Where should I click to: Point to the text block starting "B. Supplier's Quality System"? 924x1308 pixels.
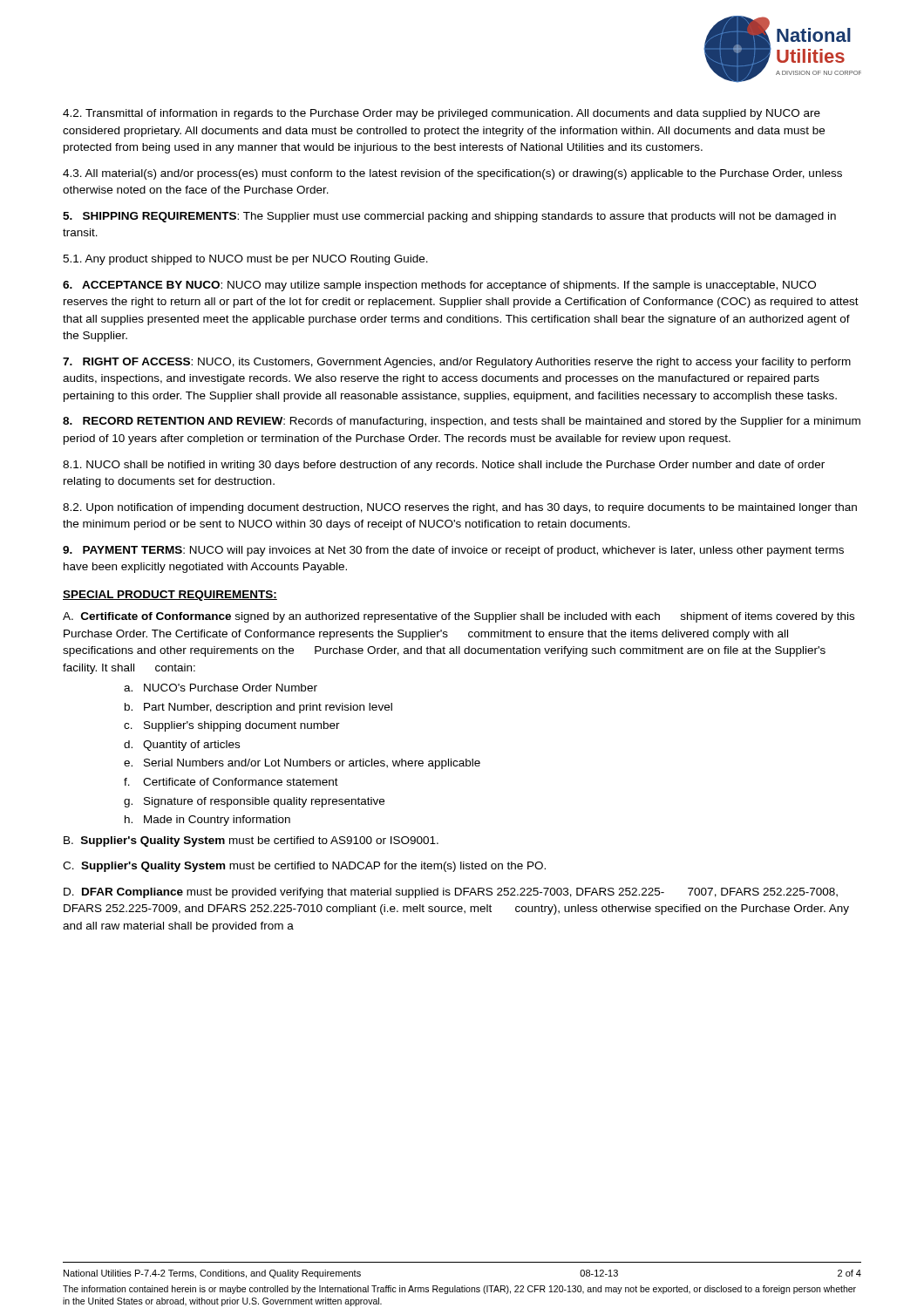point(251,840)
